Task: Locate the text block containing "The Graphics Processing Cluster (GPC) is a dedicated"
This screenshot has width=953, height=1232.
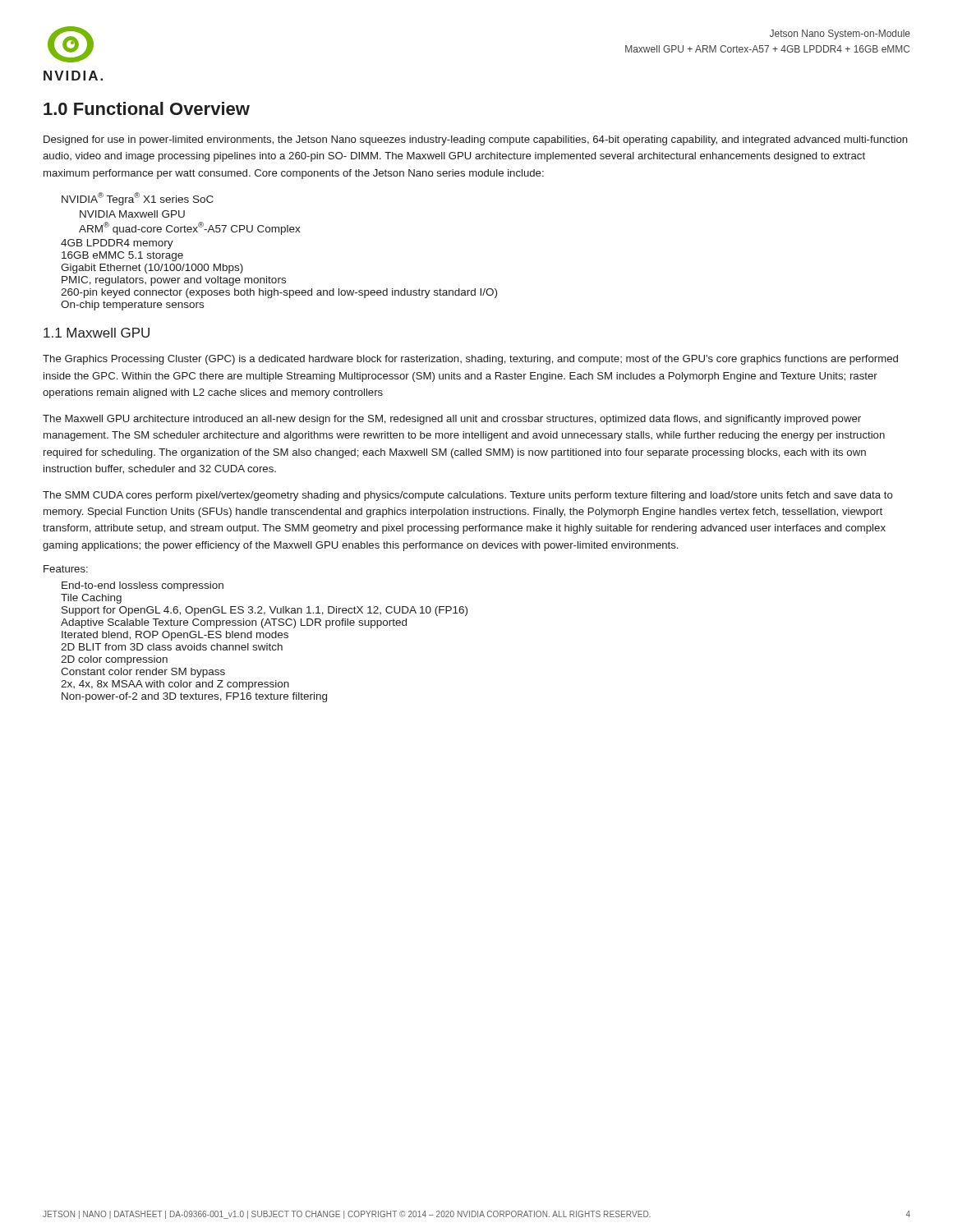Action: click(x=471, y=376)
